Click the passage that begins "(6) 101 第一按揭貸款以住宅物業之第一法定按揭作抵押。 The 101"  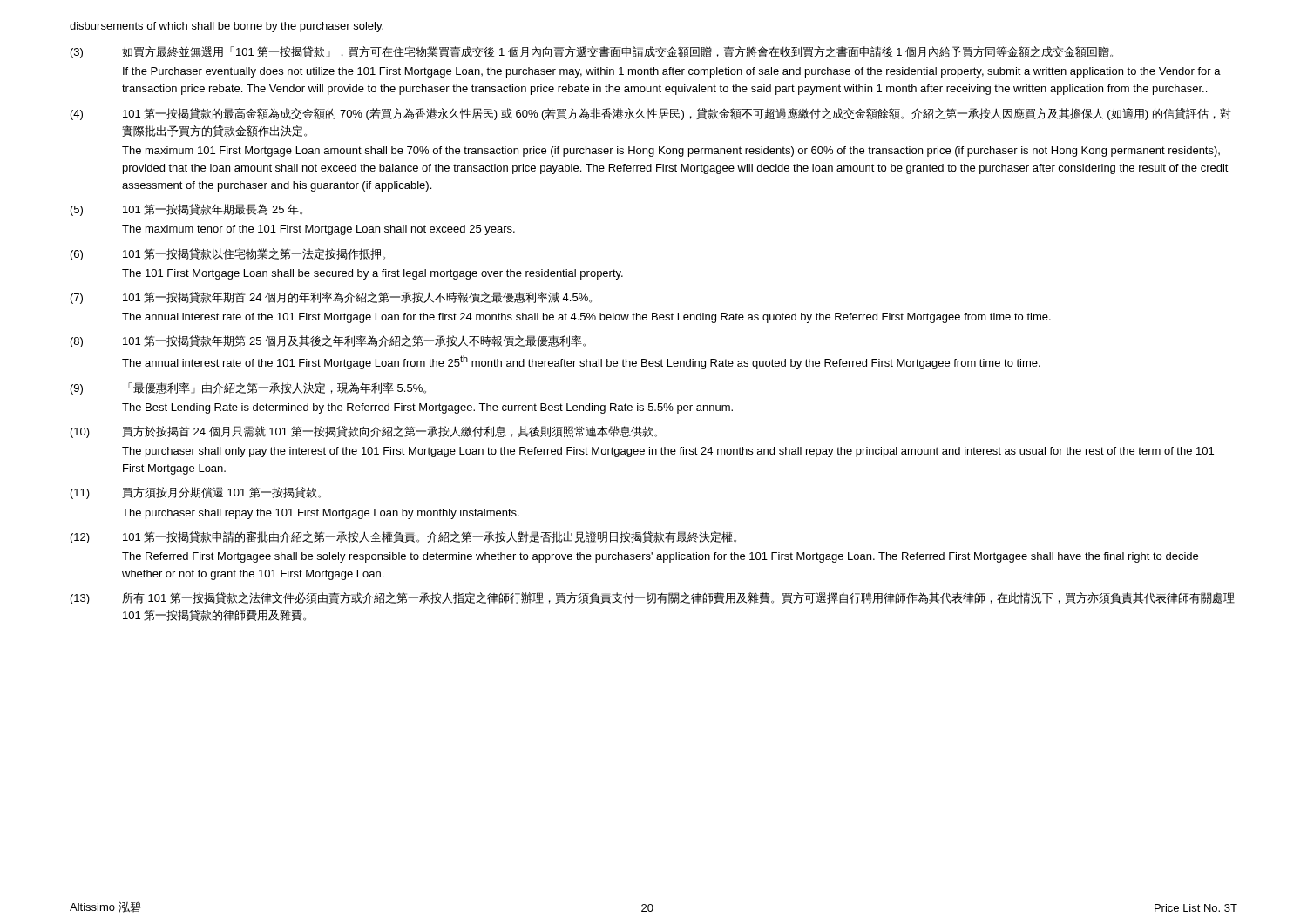coord(228,254)
